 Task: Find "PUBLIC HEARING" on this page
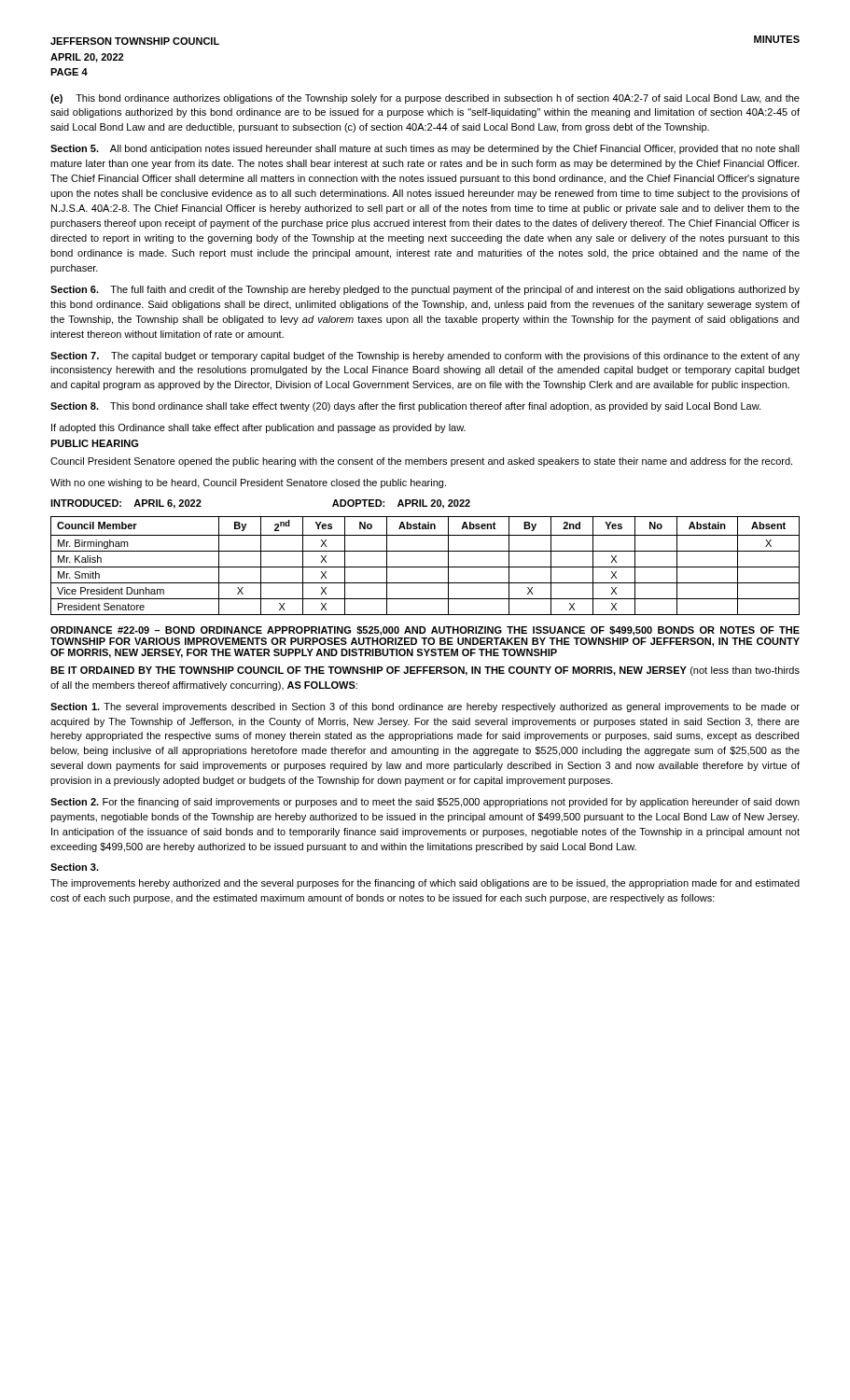pos(95,444)
